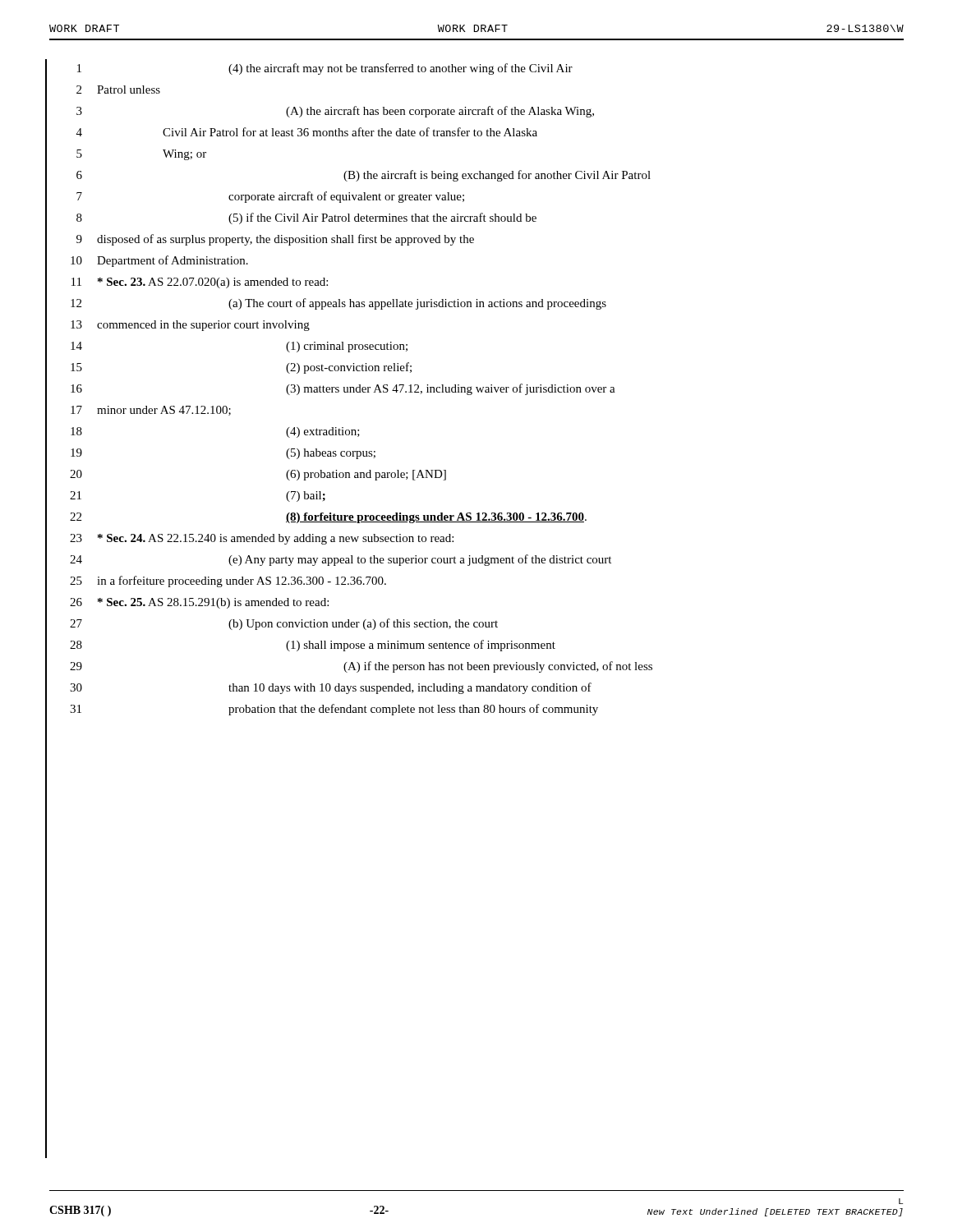
Task: Navigate to the region starting "8 (5) if the Civil Air Patrol"
Action: click(x=476, y=218)
